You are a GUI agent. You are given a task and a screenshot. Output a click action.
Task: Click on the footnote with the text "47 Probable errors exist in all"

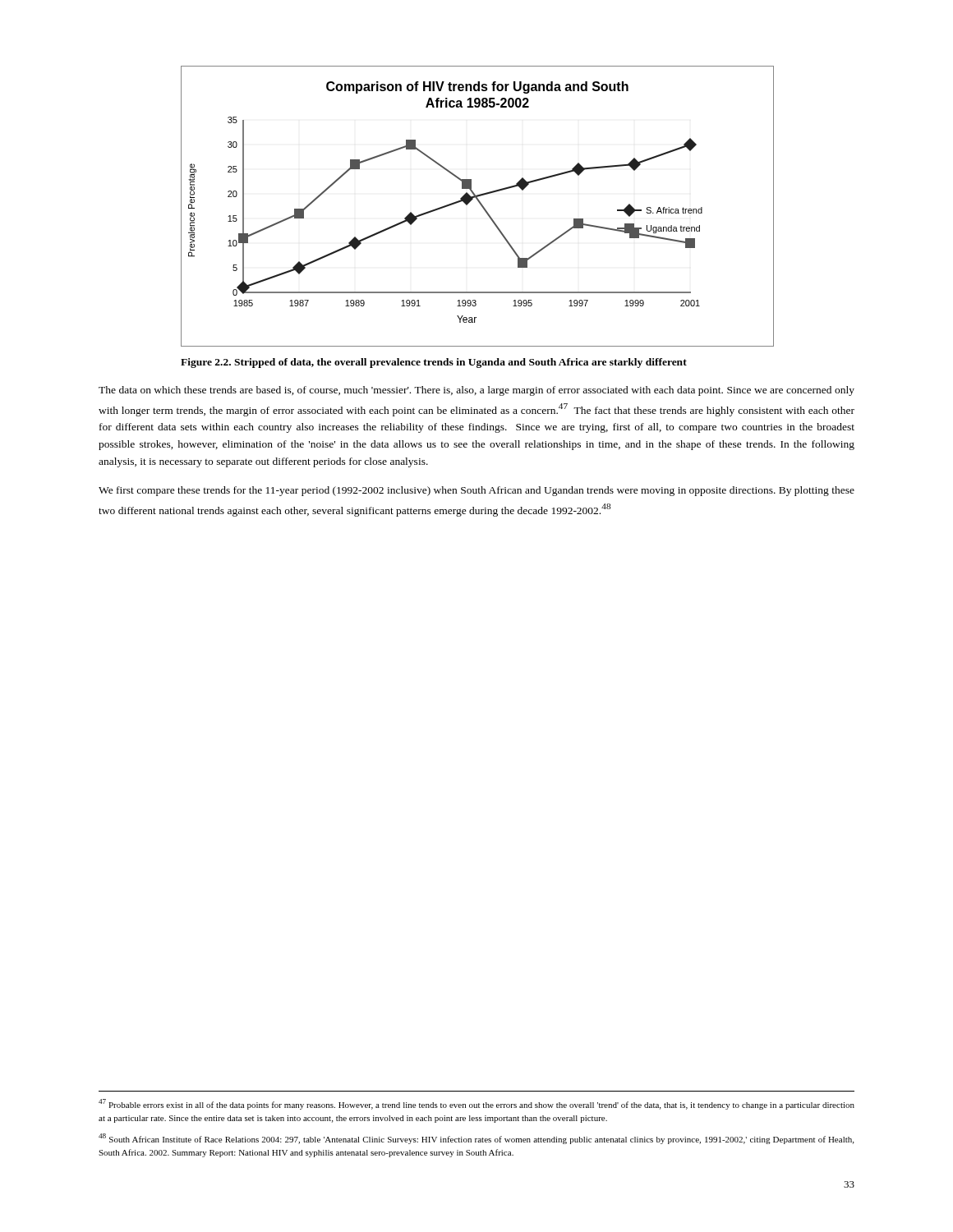(476, 1110)
